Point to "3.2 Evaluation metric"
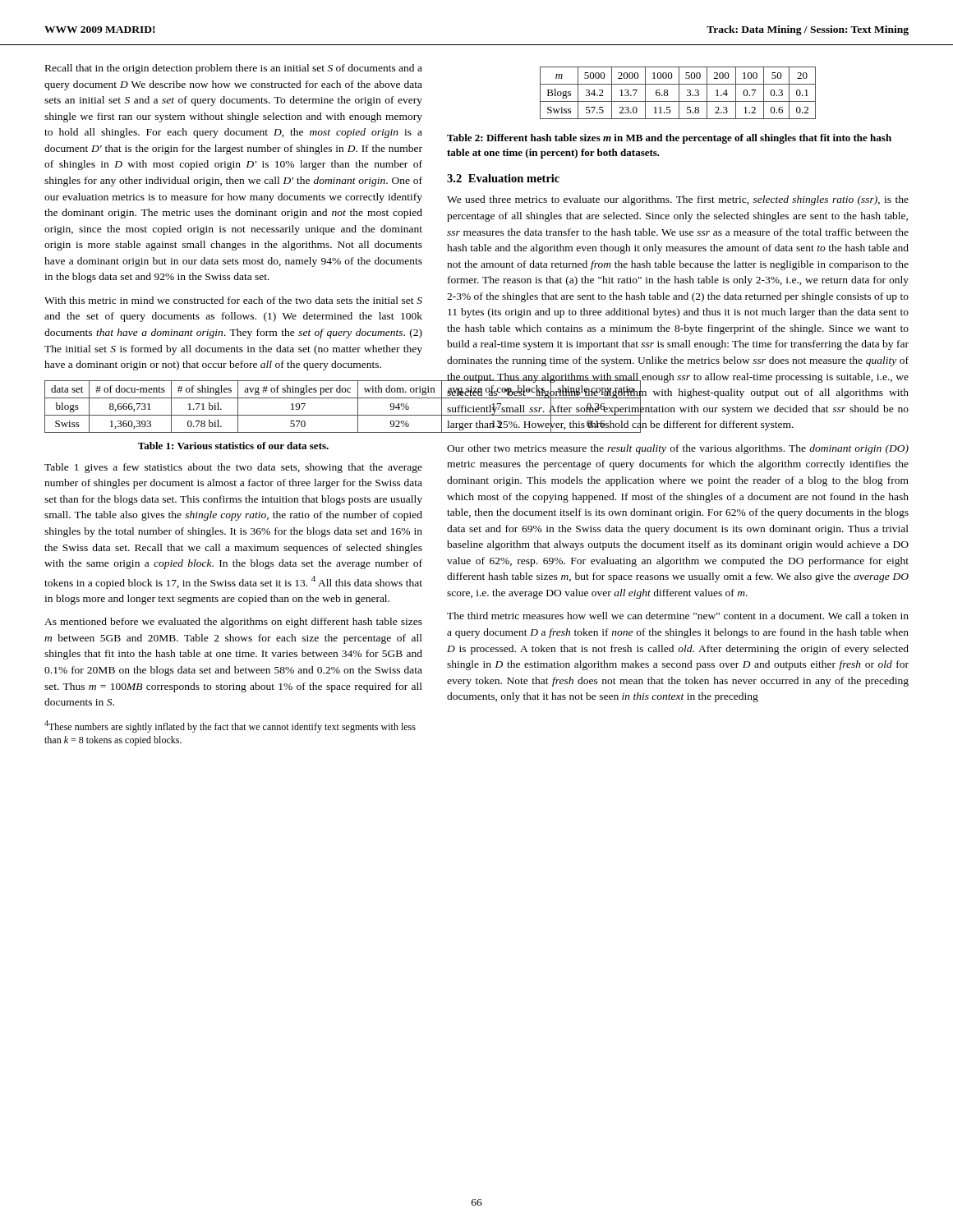 click(x=503, y=179)
